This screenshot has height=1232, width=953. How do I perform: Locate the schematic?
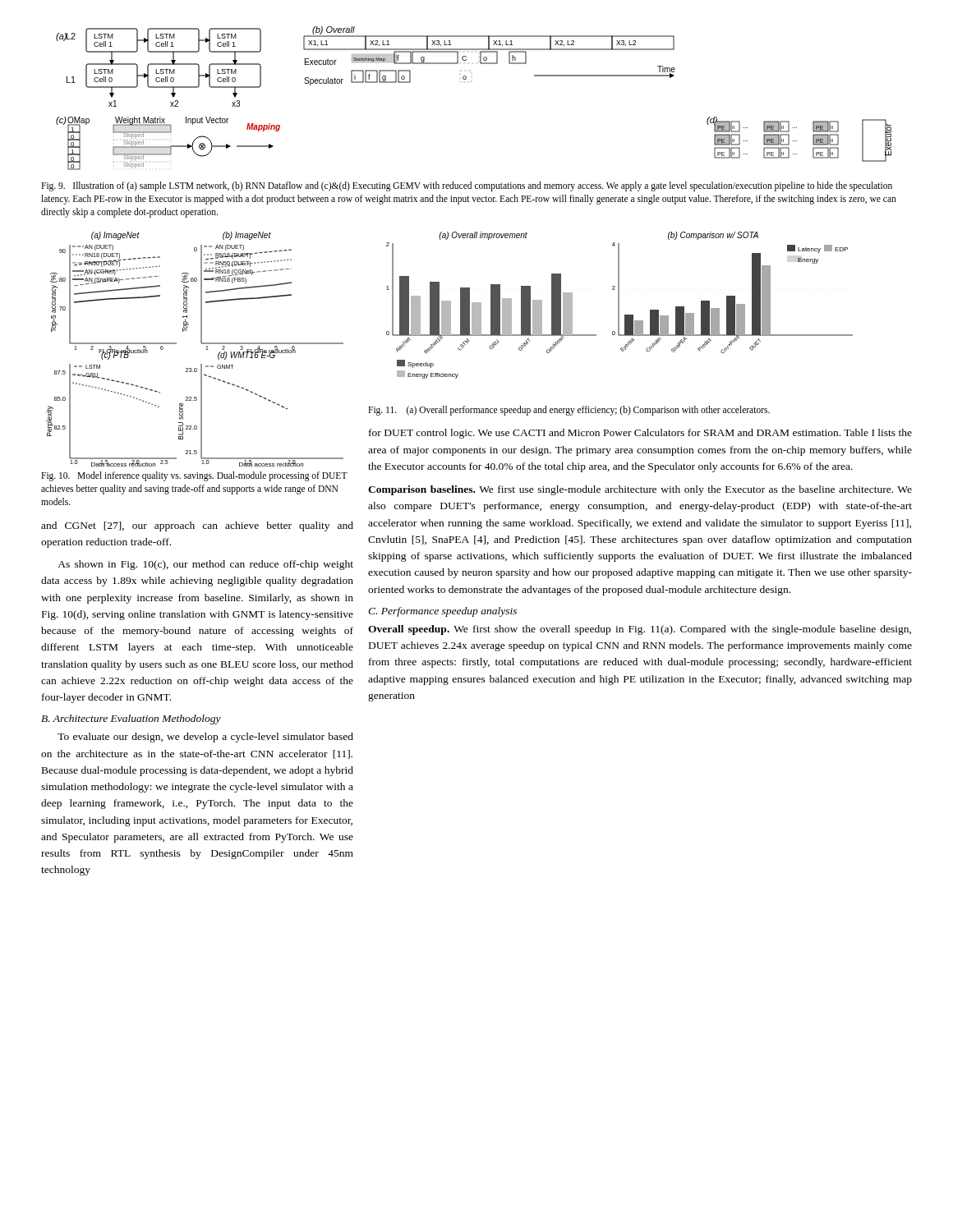pos(476,101)
